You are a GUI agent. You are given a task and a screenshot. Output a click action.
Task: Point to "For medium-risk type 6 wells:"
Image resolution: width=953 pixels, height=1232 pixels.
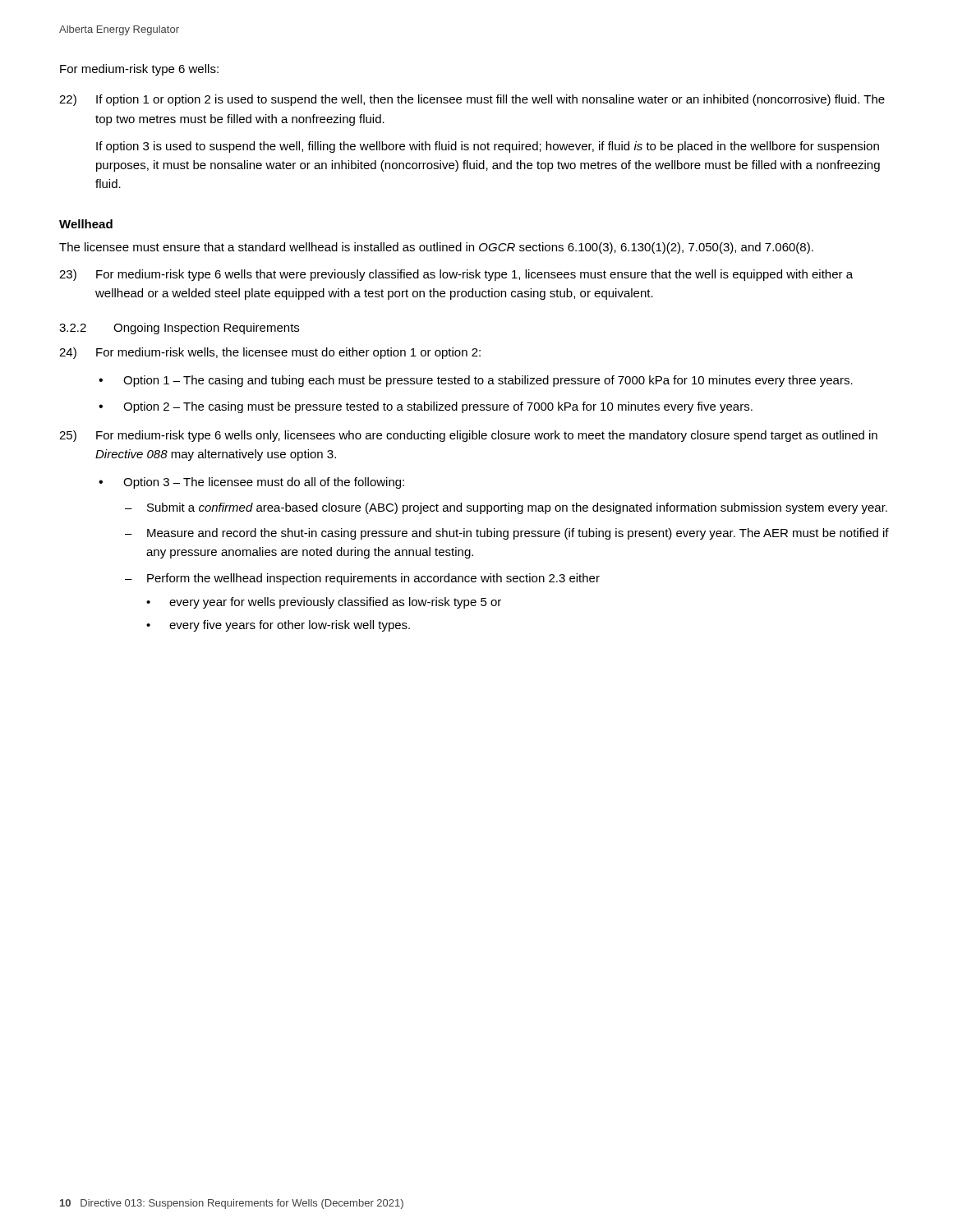(x=139, y=69)
